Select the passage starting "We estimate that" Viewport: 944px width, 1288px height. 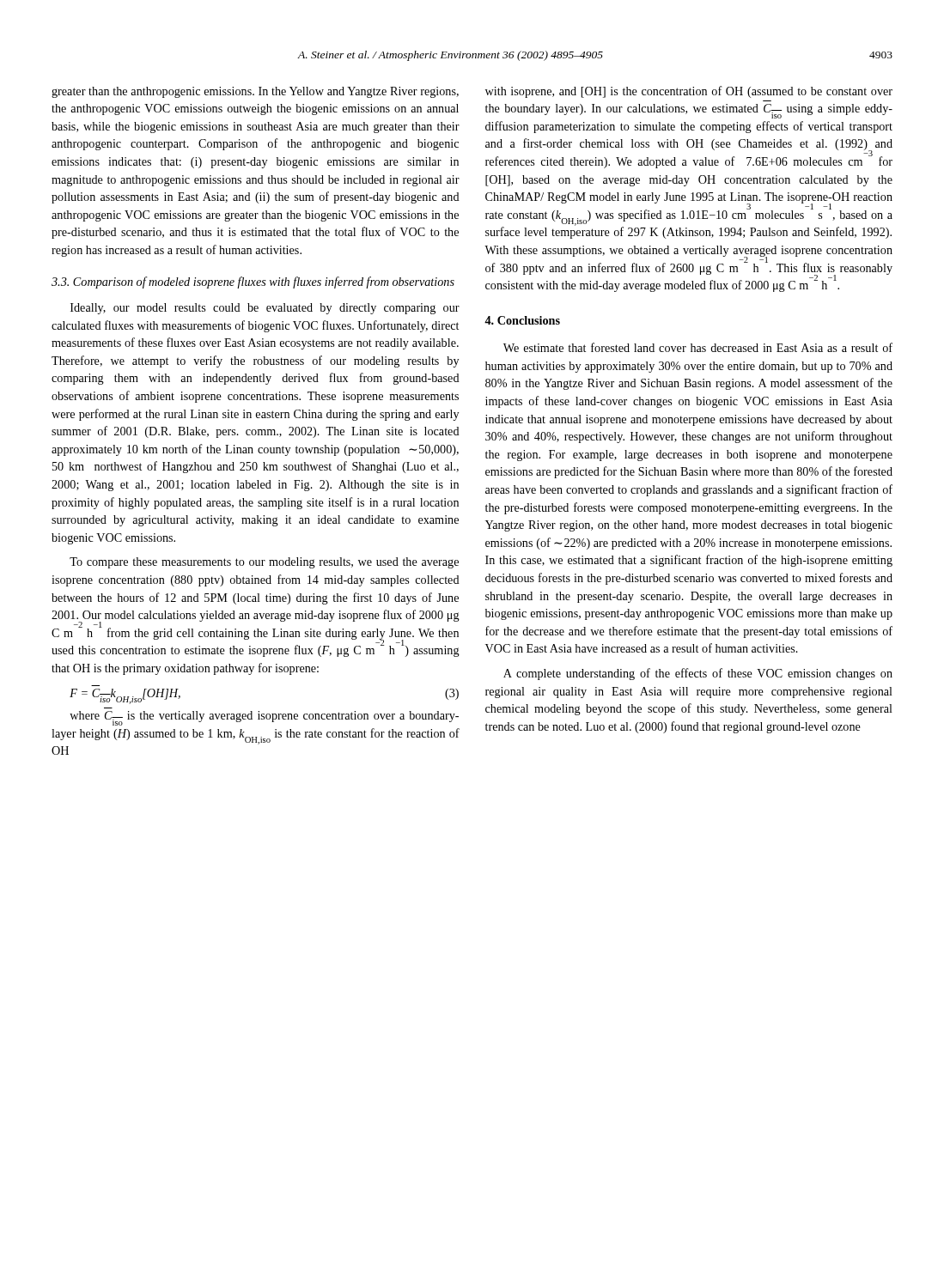pyautogui.click(x=689, y=537)
